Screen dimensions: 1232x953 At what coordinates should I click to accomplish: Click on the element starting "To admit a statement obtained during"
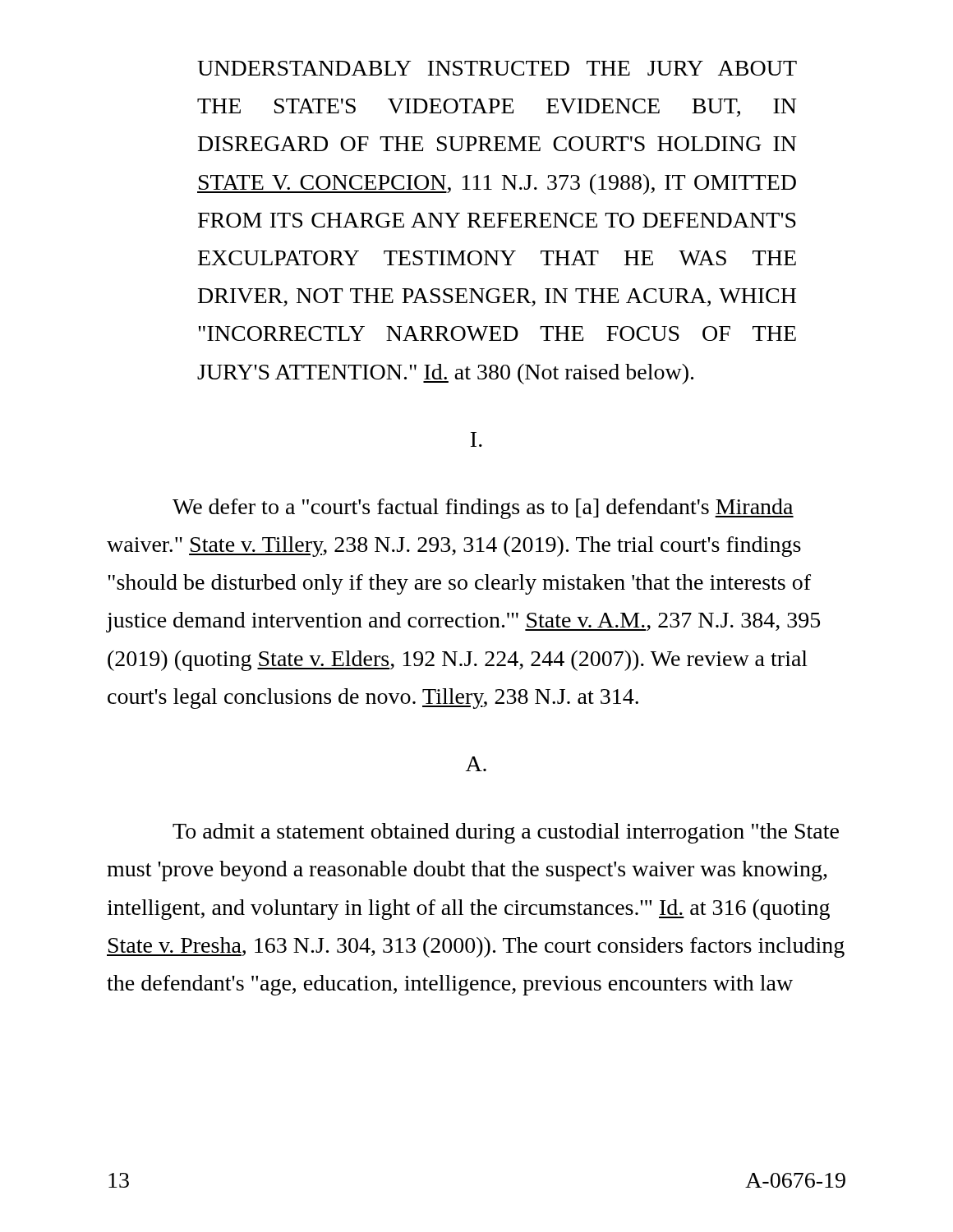tap(506, 831)
